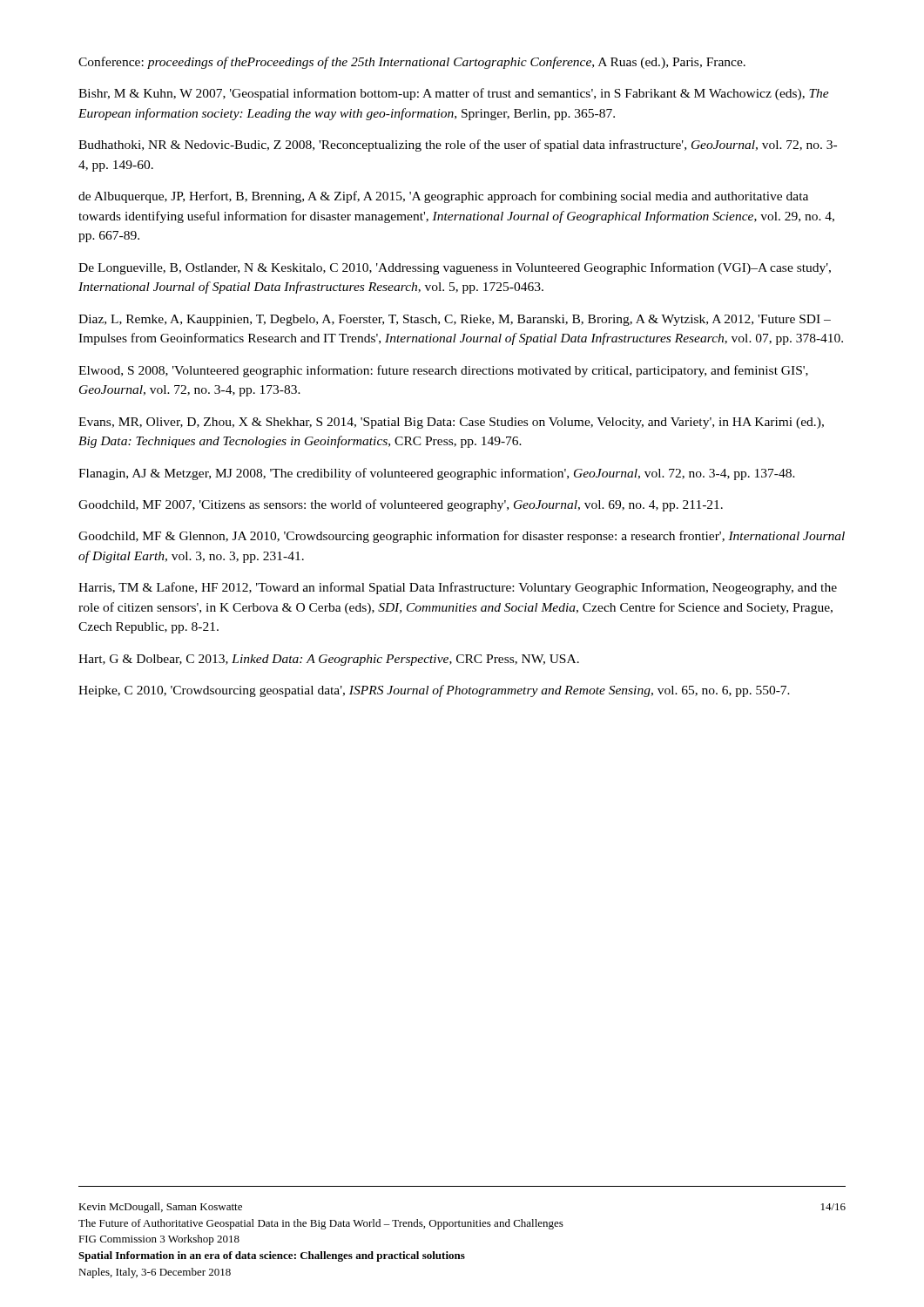Find the passage starting "Hart, G & Dolbear, C 2013,"
Viewport: 924px width, 1307px height.
coord(329,658)
